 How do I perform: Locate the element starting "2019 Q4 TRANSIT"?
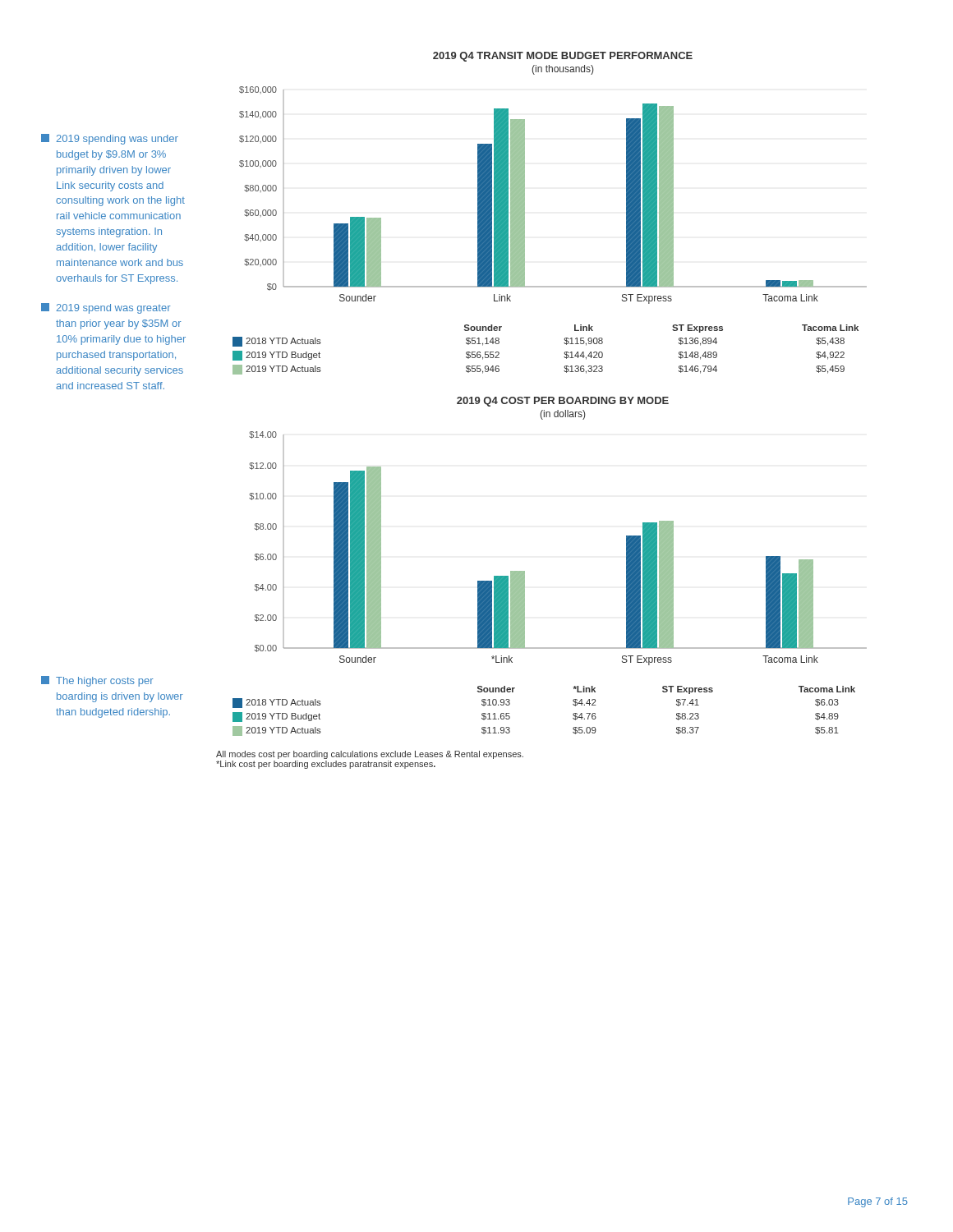click(563, 55)
